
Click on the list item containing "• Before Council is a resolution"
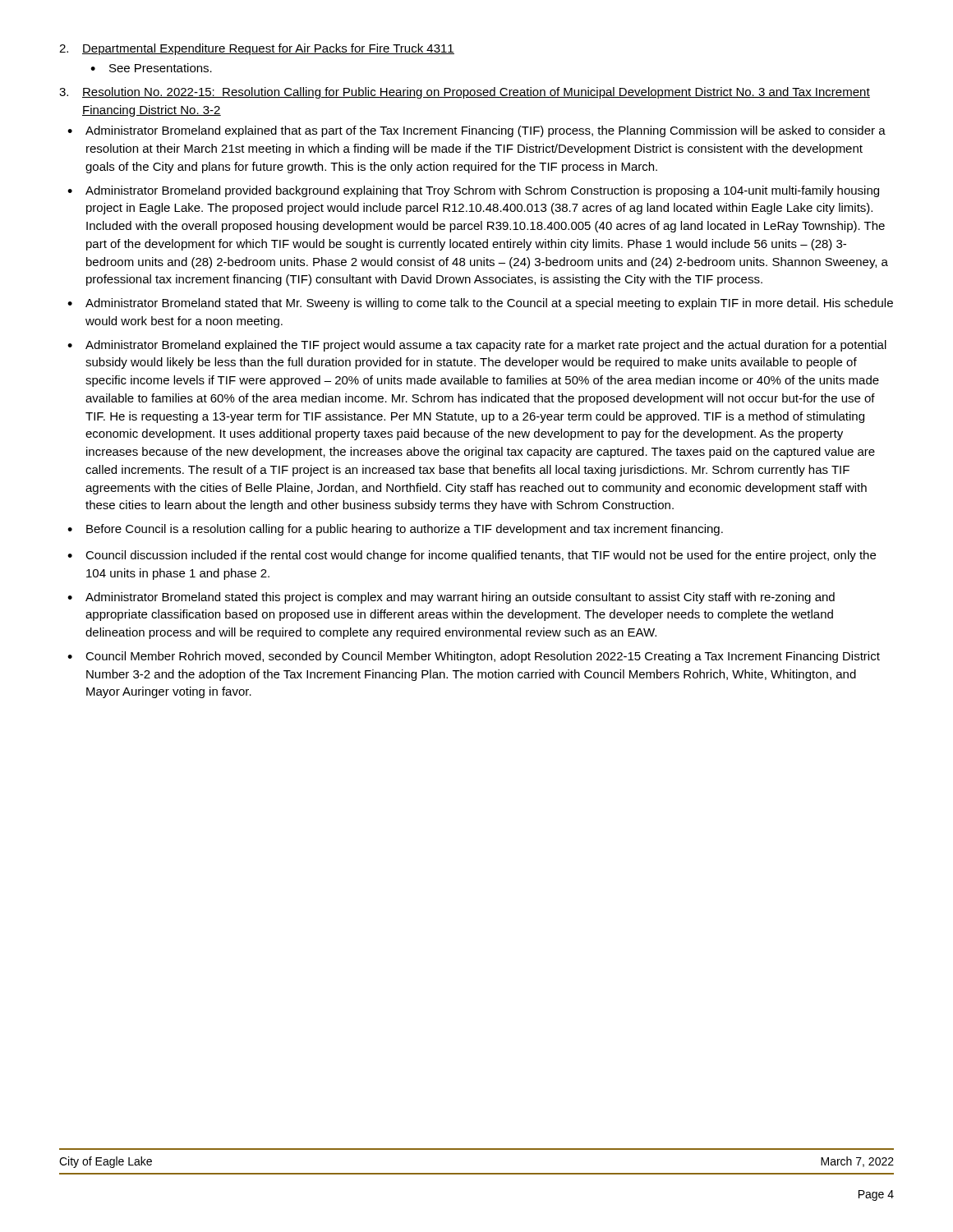(481, 530)
